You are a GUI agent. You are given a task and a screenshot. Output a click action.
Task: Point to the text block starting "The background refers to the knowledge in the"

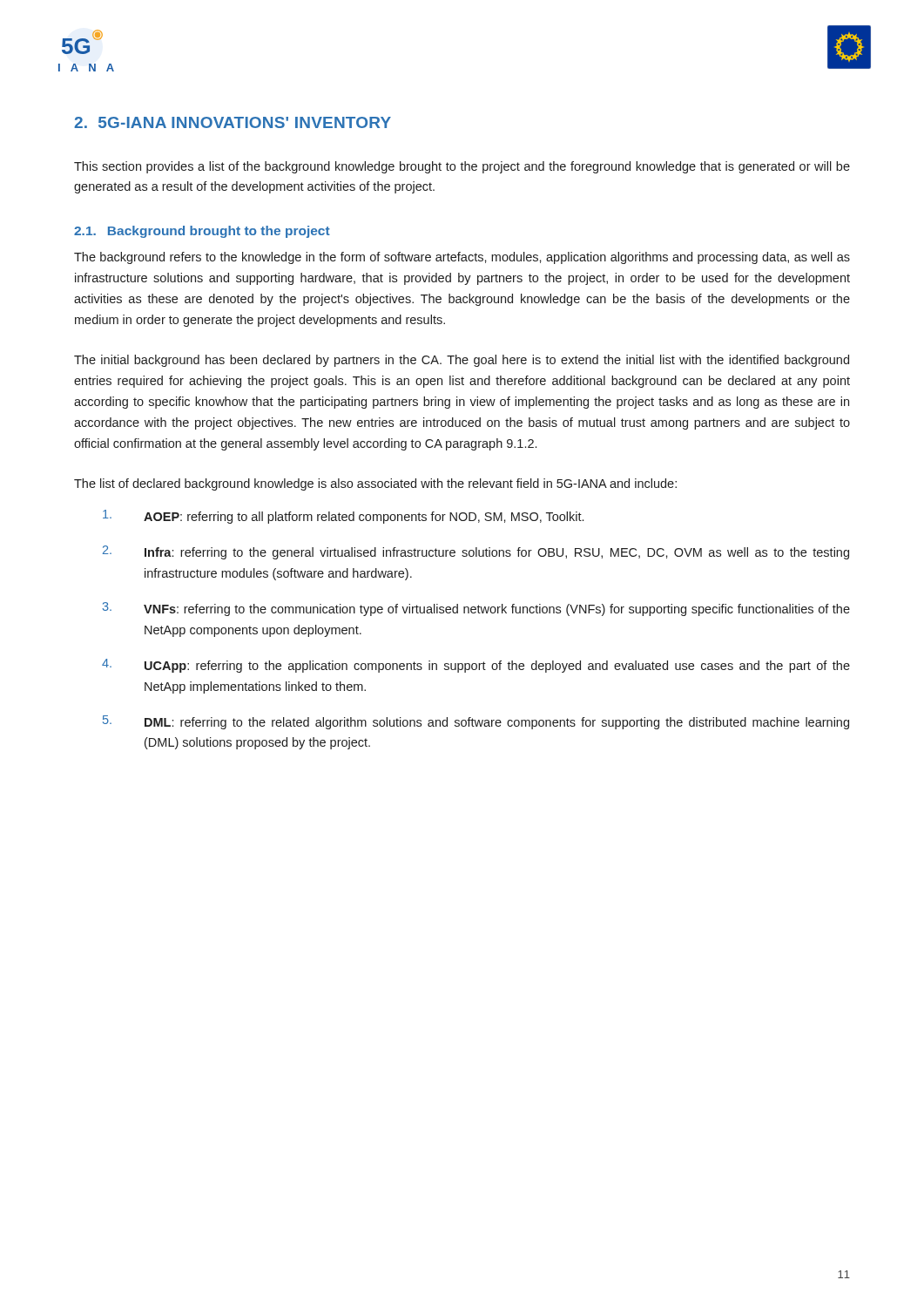[x=462, y=289]
